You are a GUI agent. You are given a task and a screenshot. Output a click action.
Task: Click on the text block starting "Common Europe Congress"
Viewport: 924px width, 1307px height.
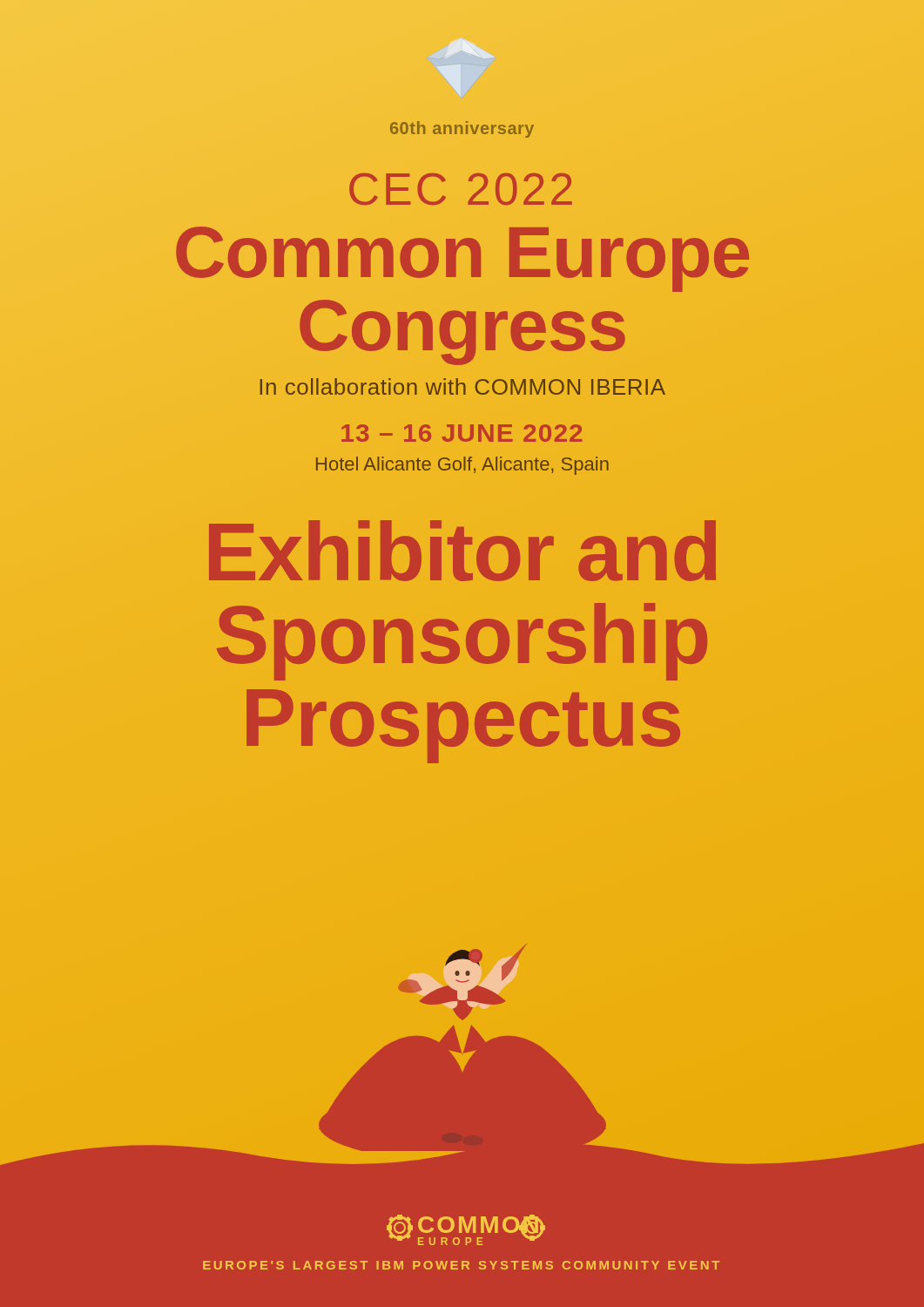462,288
